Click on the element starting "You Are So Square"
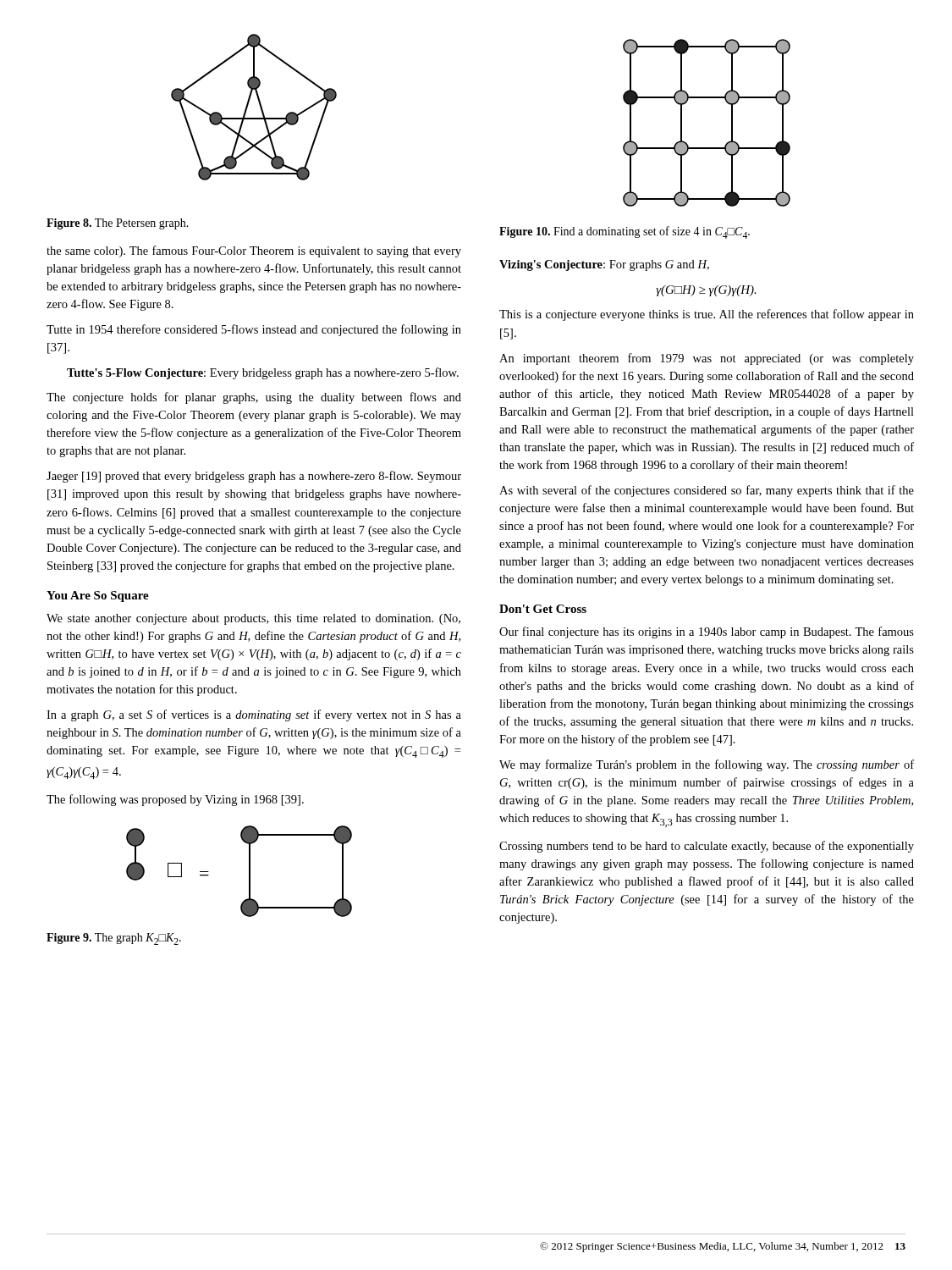Viewport: 952px width, 1270px height. pyautogui.click(x=98, y=595)
